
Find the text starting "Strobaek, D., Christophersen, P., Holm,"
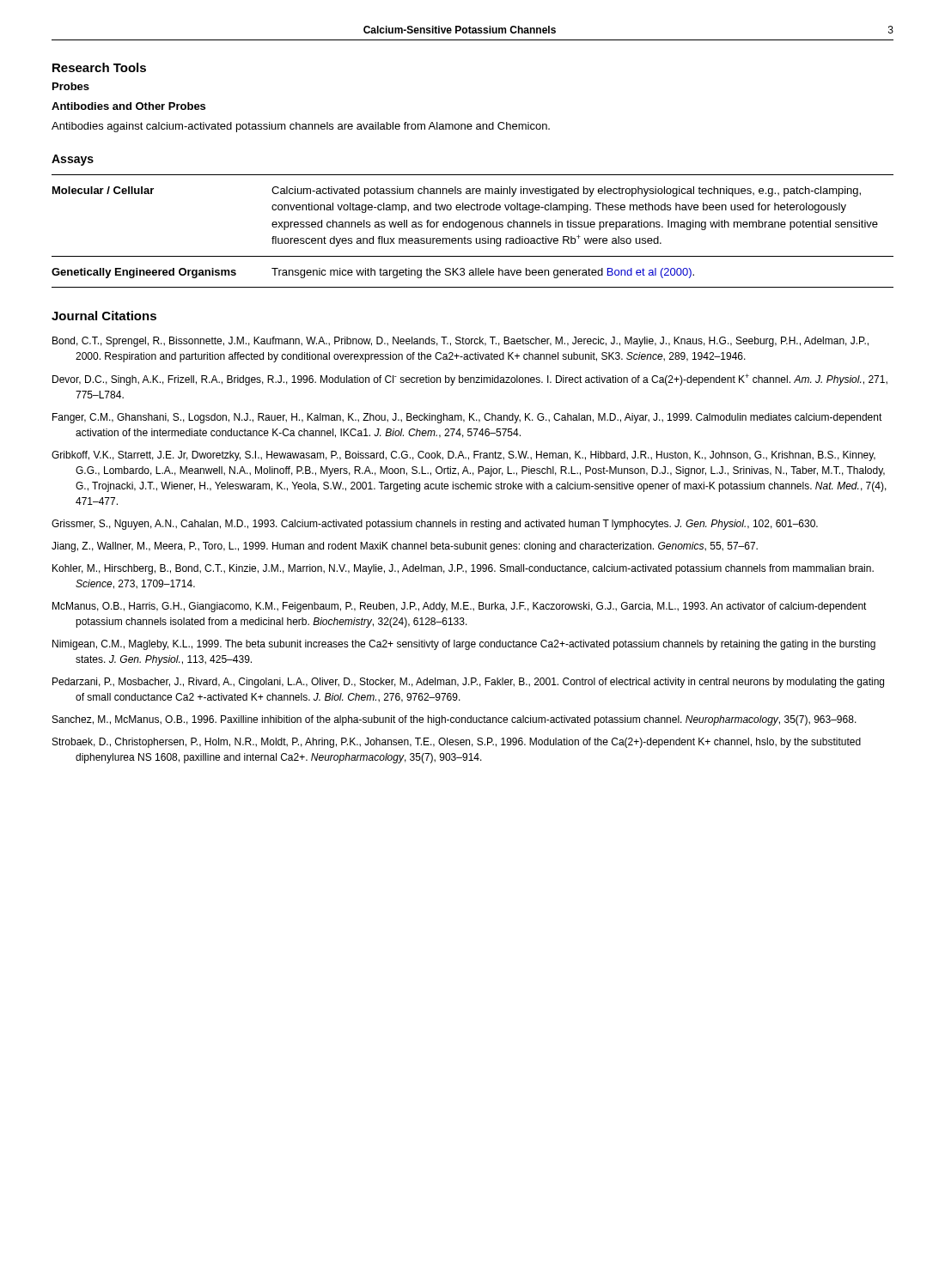(456, 750)
